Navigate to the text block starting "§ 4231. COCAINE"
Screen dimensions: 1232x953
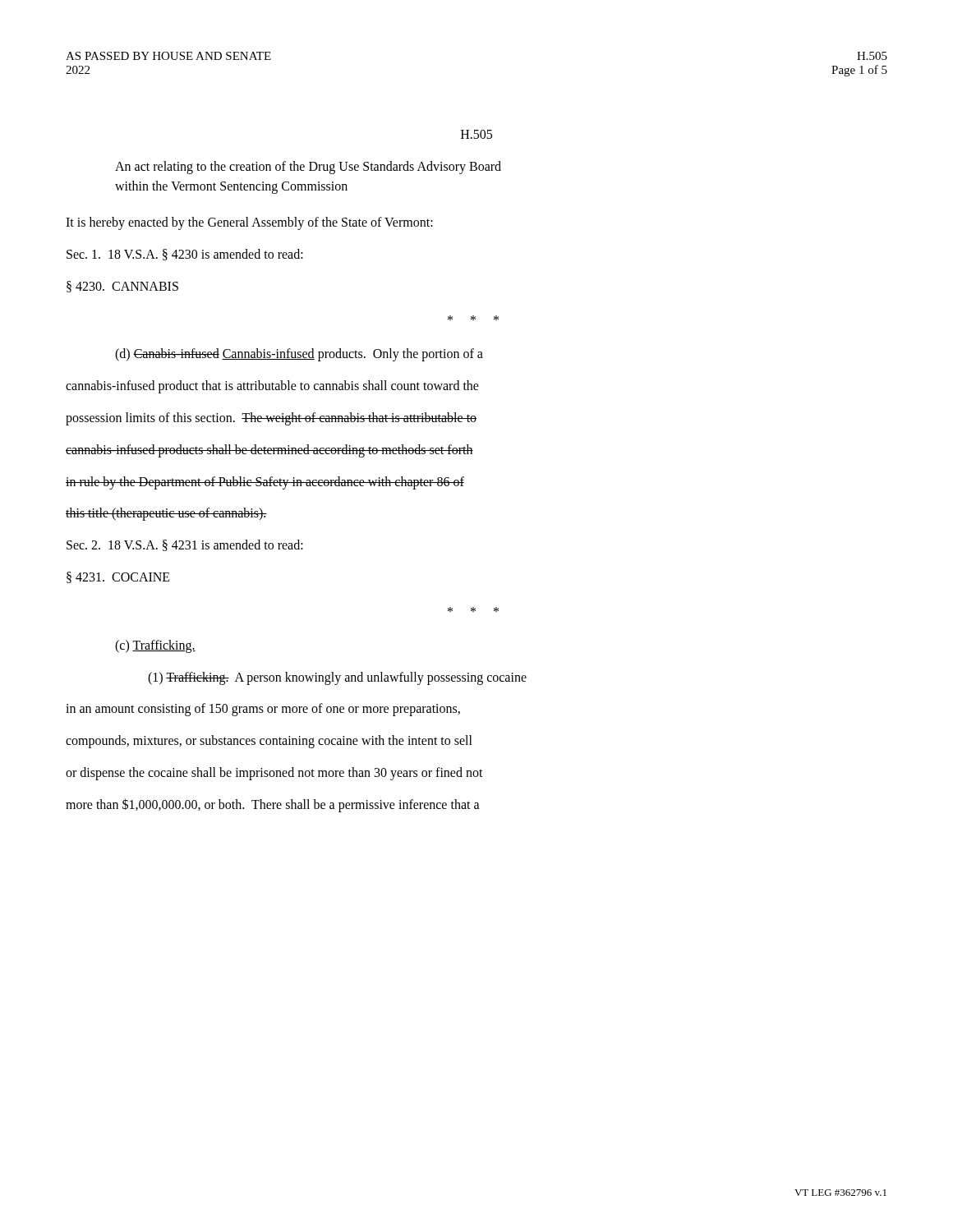[x=118, y=577]
